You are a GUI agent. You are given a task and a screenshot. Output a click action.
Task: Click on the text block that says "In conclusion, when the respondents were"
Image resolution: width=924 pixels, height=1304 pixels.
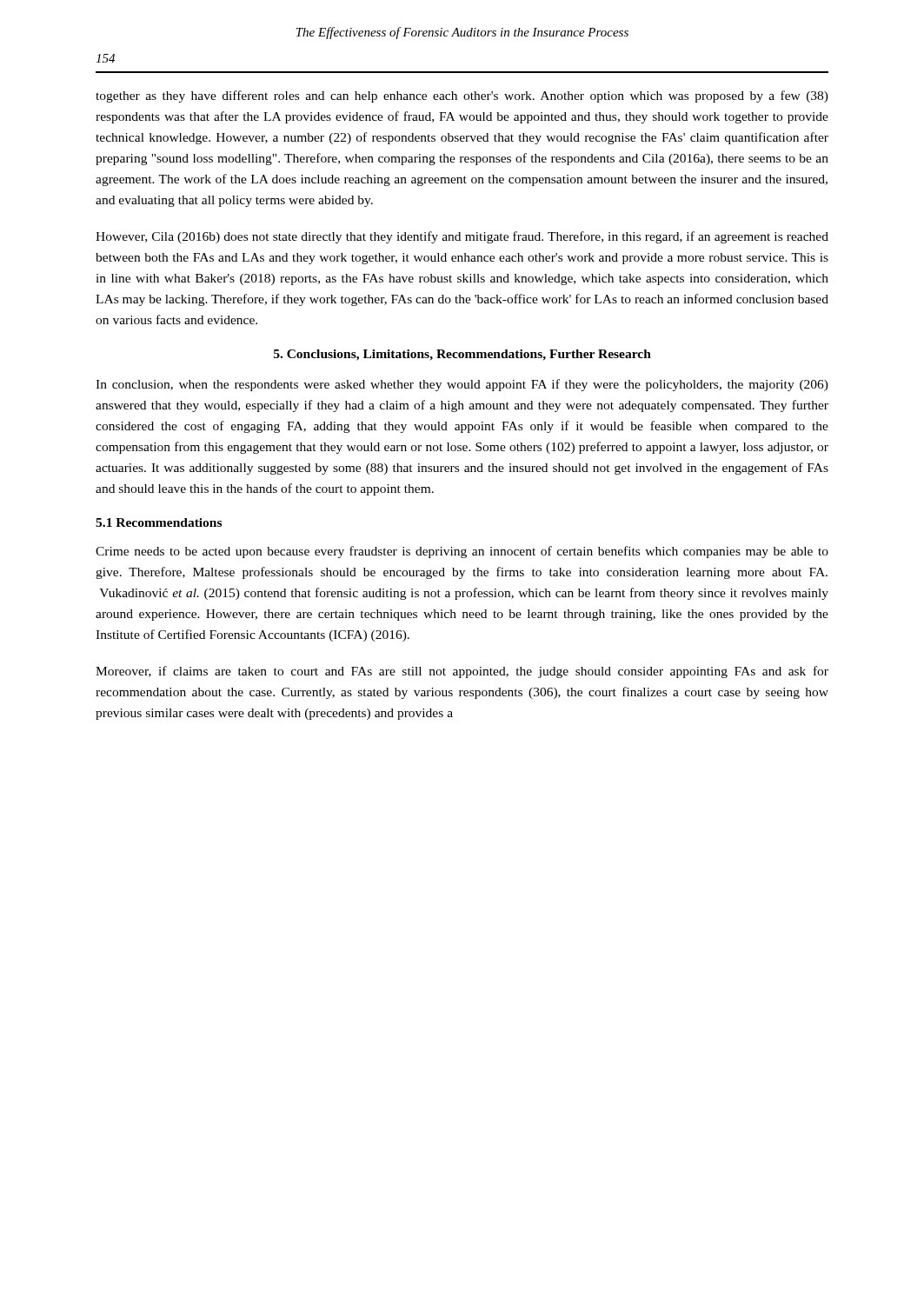point(462,436)
